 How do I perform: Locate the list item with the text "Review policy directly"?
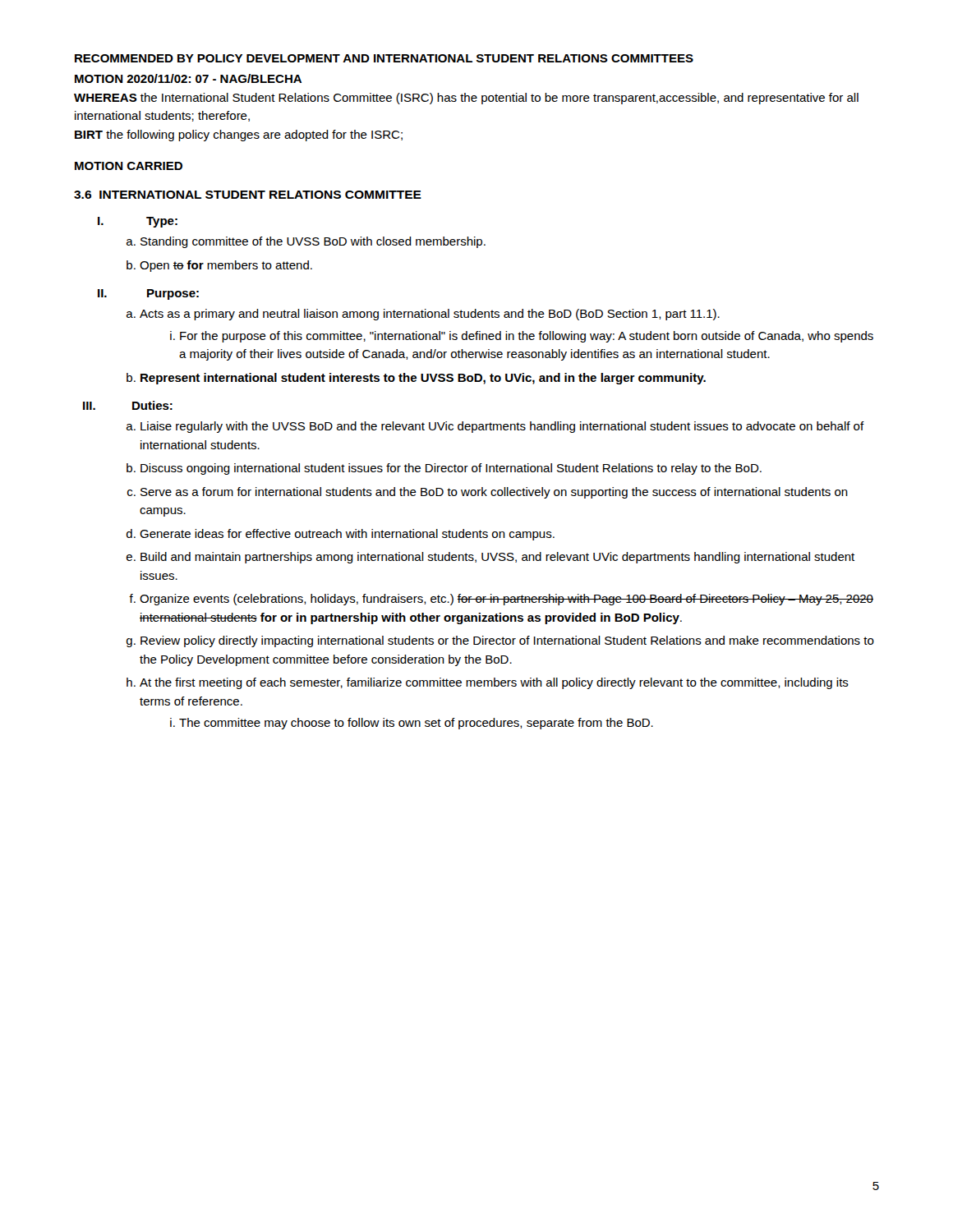pyautogui.click(x=507, y=649)
